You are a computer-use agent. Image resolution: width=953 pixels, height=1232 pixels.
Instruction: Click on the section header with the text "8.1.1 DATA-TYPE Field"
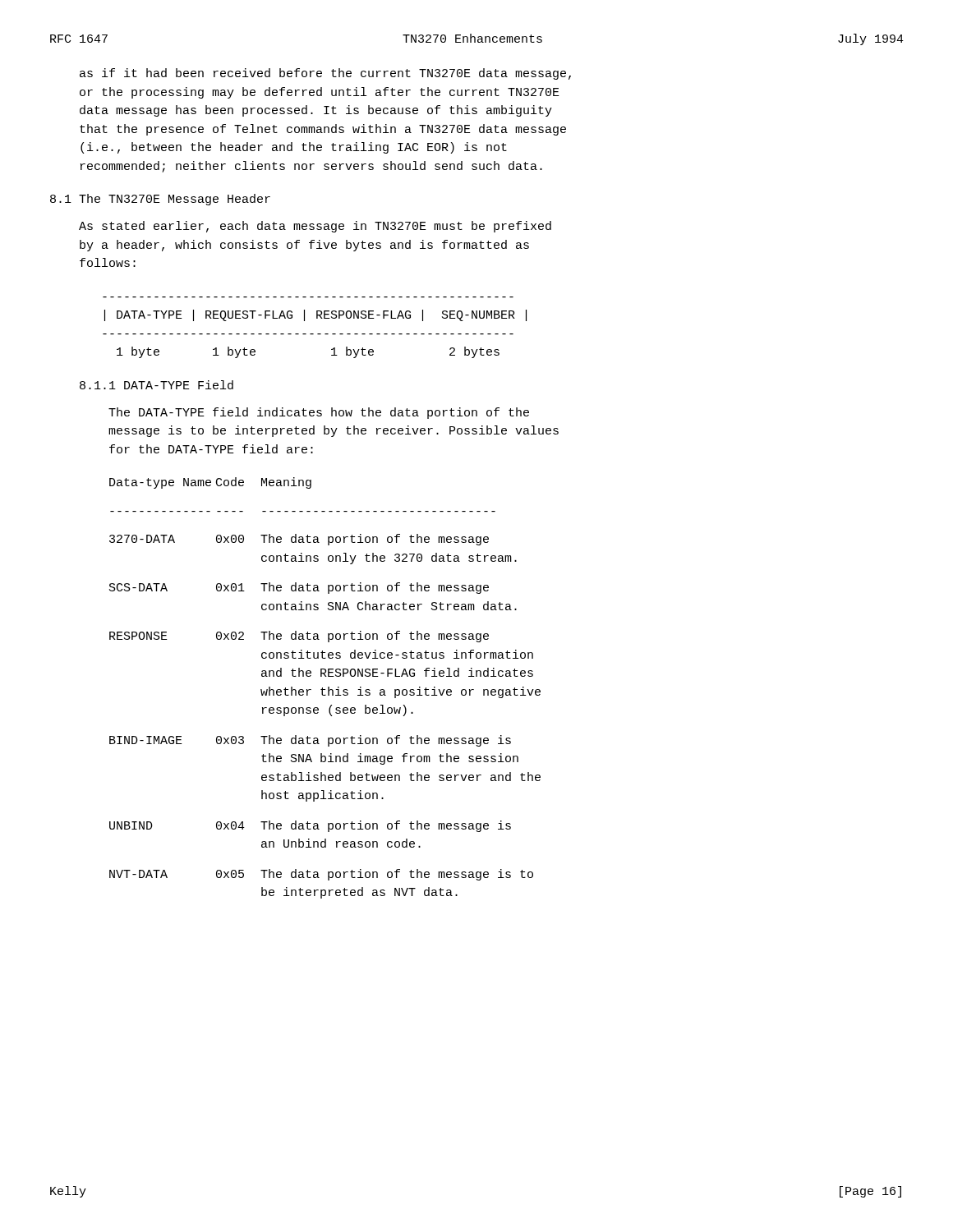(157, 386)
